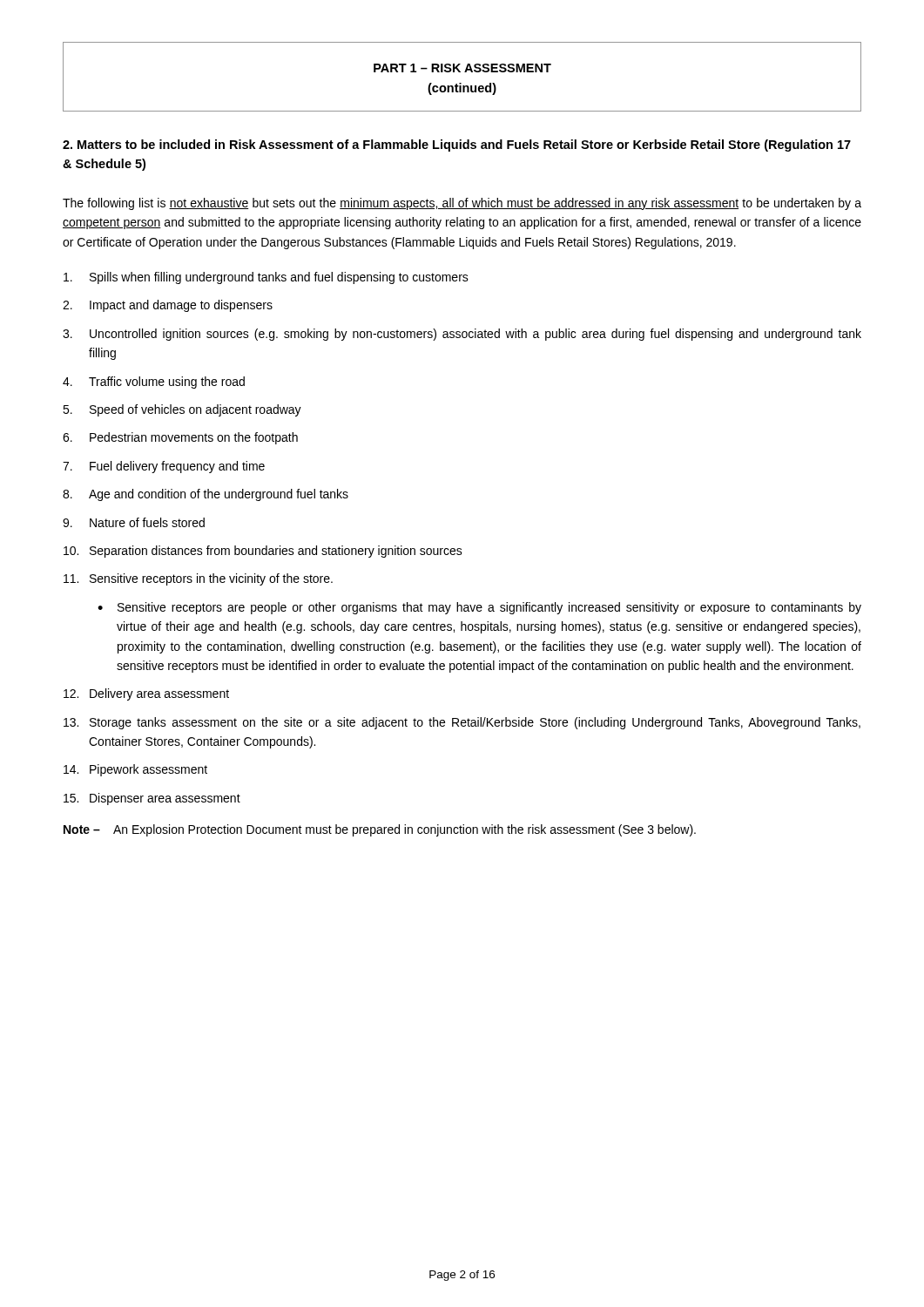Viewport: 924px width, 1307px height.
Task: Select the text block starting "7. Fuel delivery frequency"
Action: [164, 467]
